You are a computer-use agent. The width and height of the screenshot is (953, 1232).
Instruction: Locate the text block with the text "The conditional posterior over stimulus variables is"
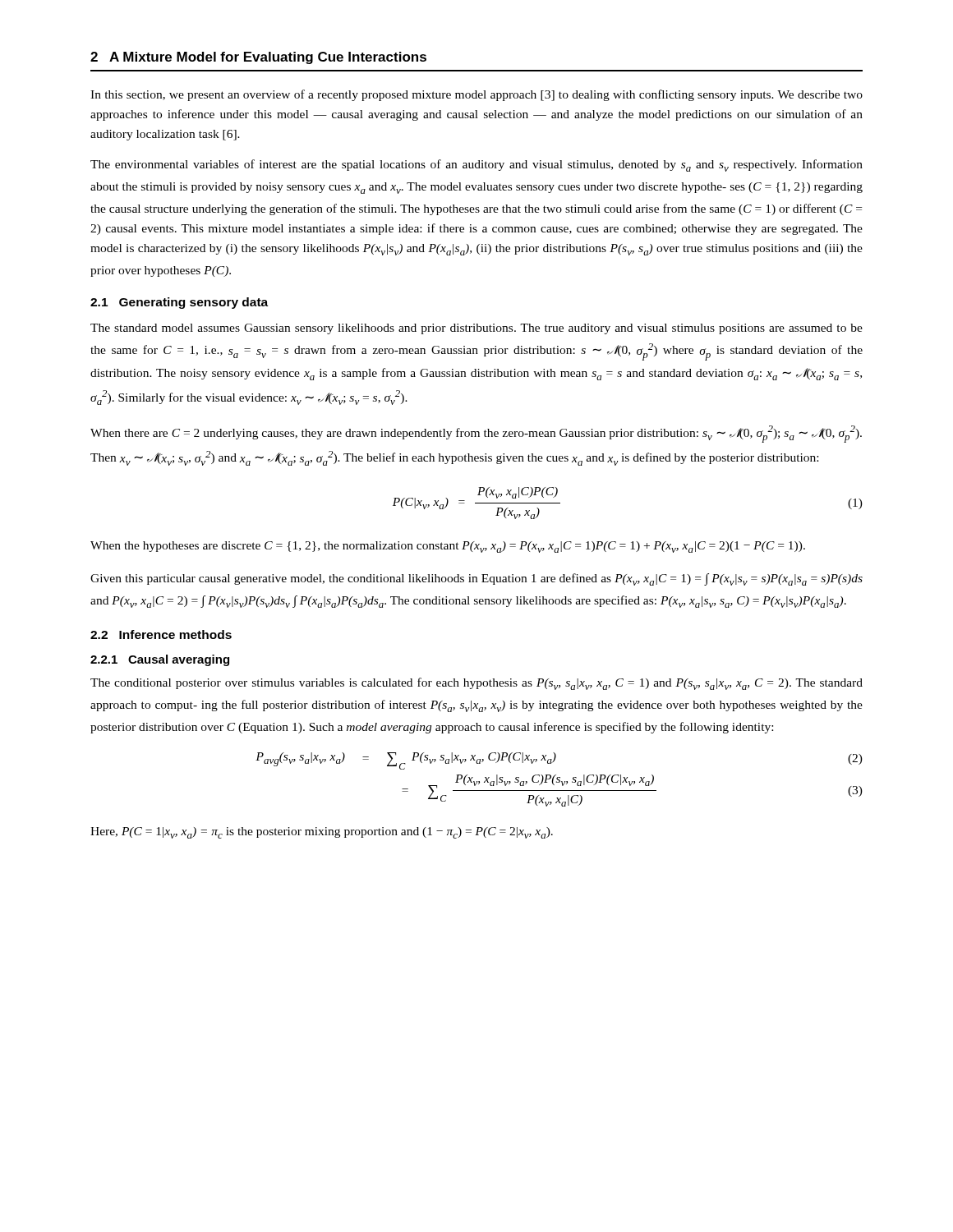click(476, 705)
